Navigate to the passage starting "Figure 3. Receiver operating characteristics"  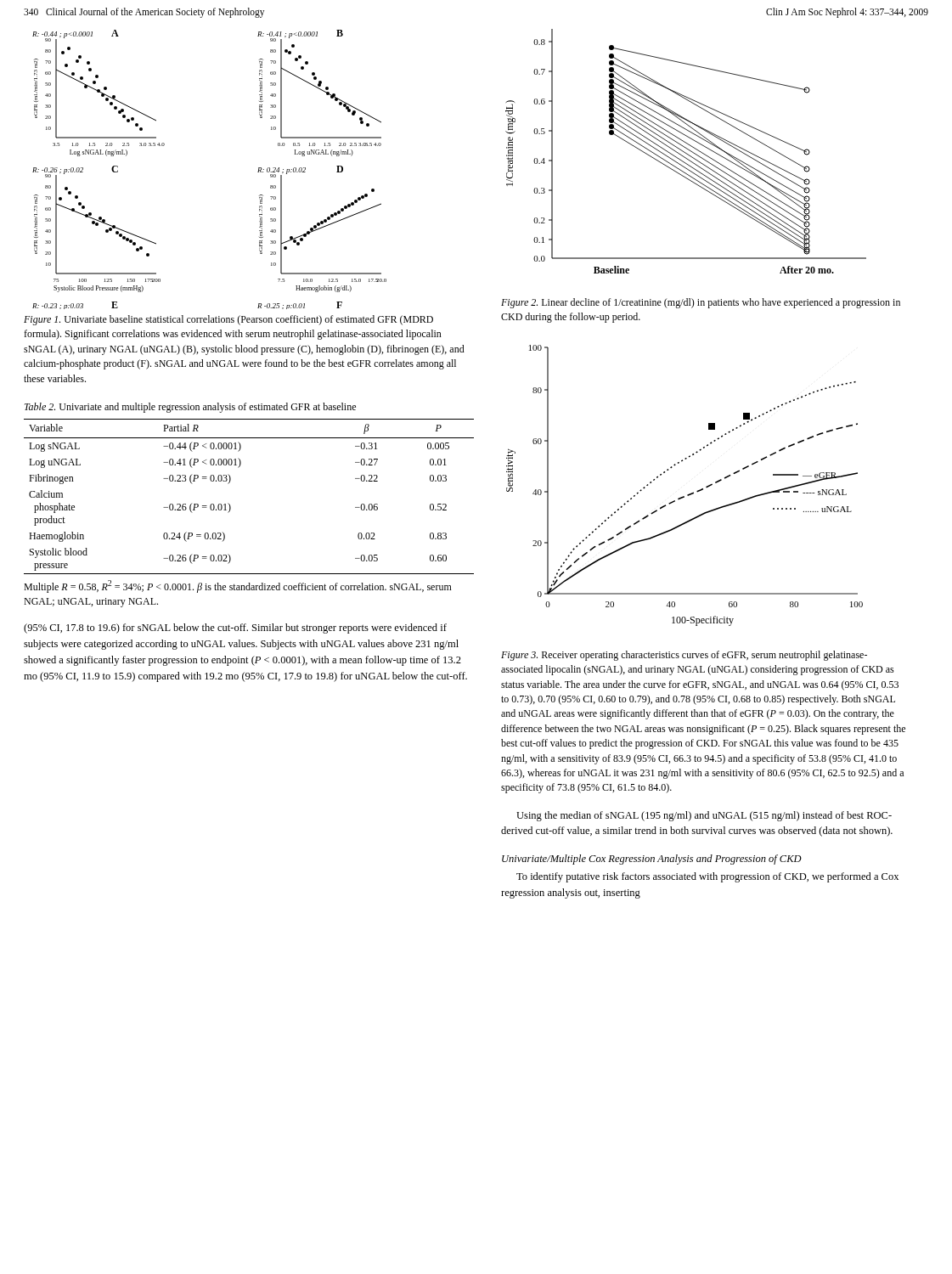point(703,721)
